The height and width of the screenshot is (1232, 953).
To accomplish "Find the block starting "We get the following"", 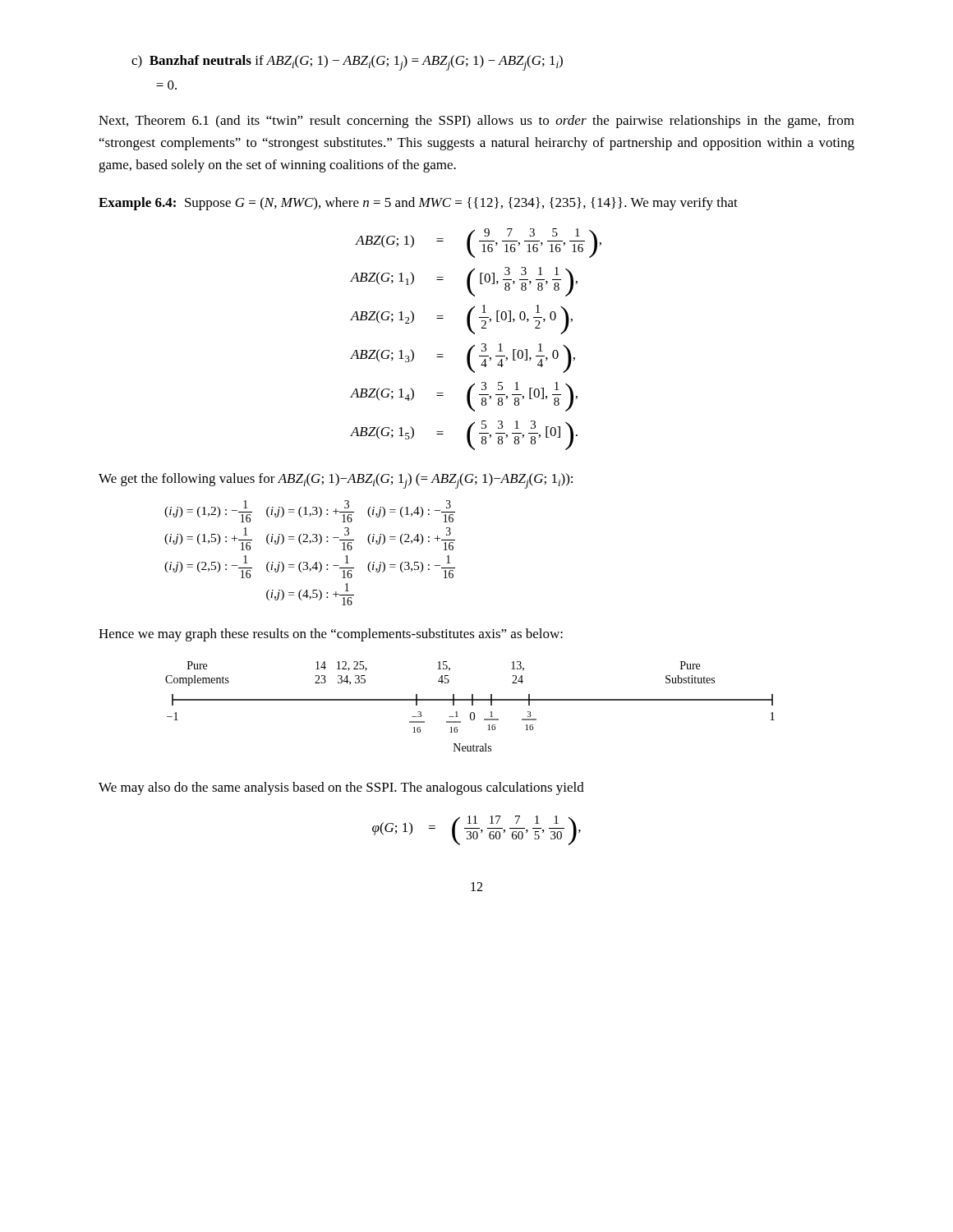I will coord(336,480).
